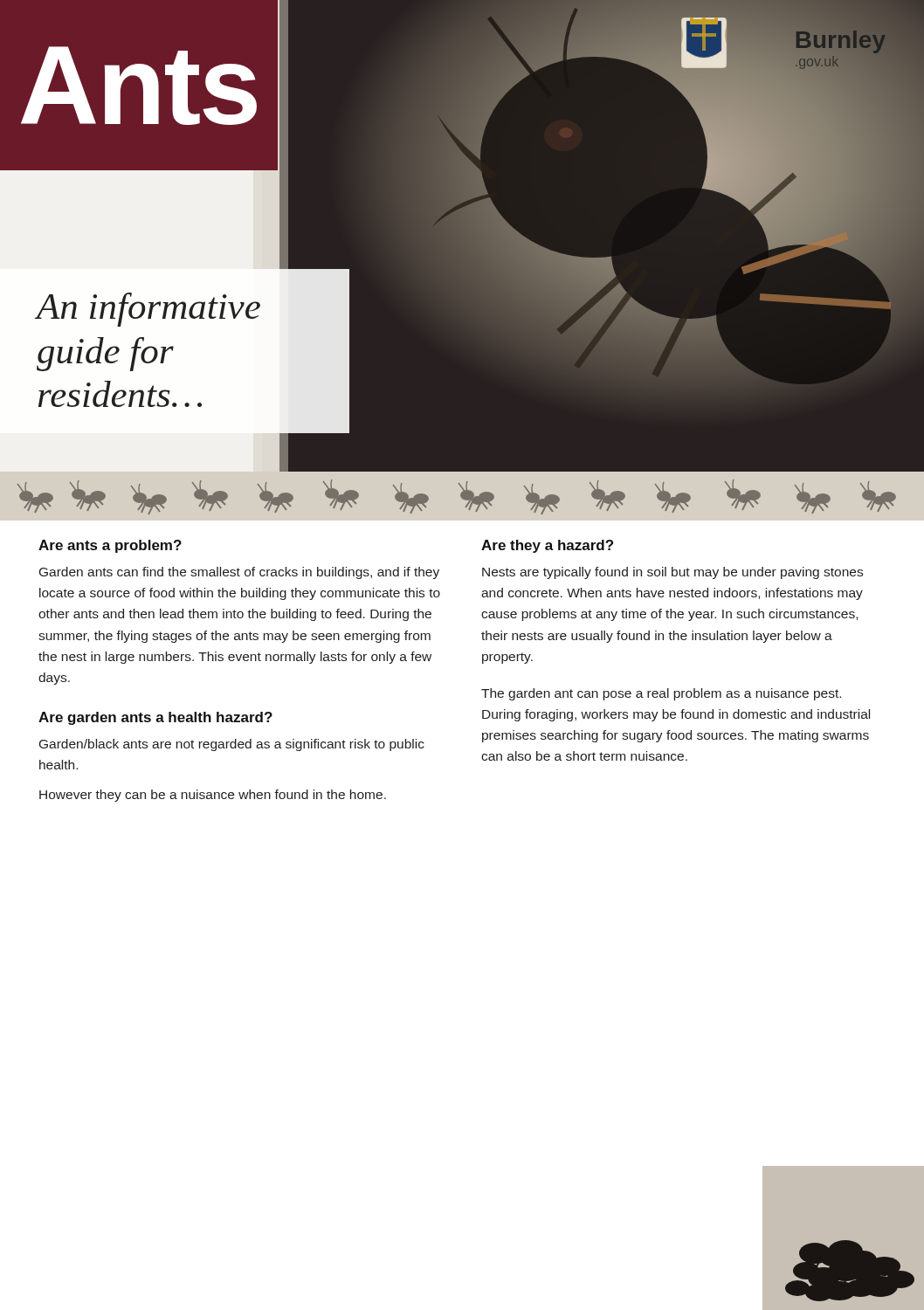Click the passage that begins "The garden ant can pose a real"

coord(683,725)
